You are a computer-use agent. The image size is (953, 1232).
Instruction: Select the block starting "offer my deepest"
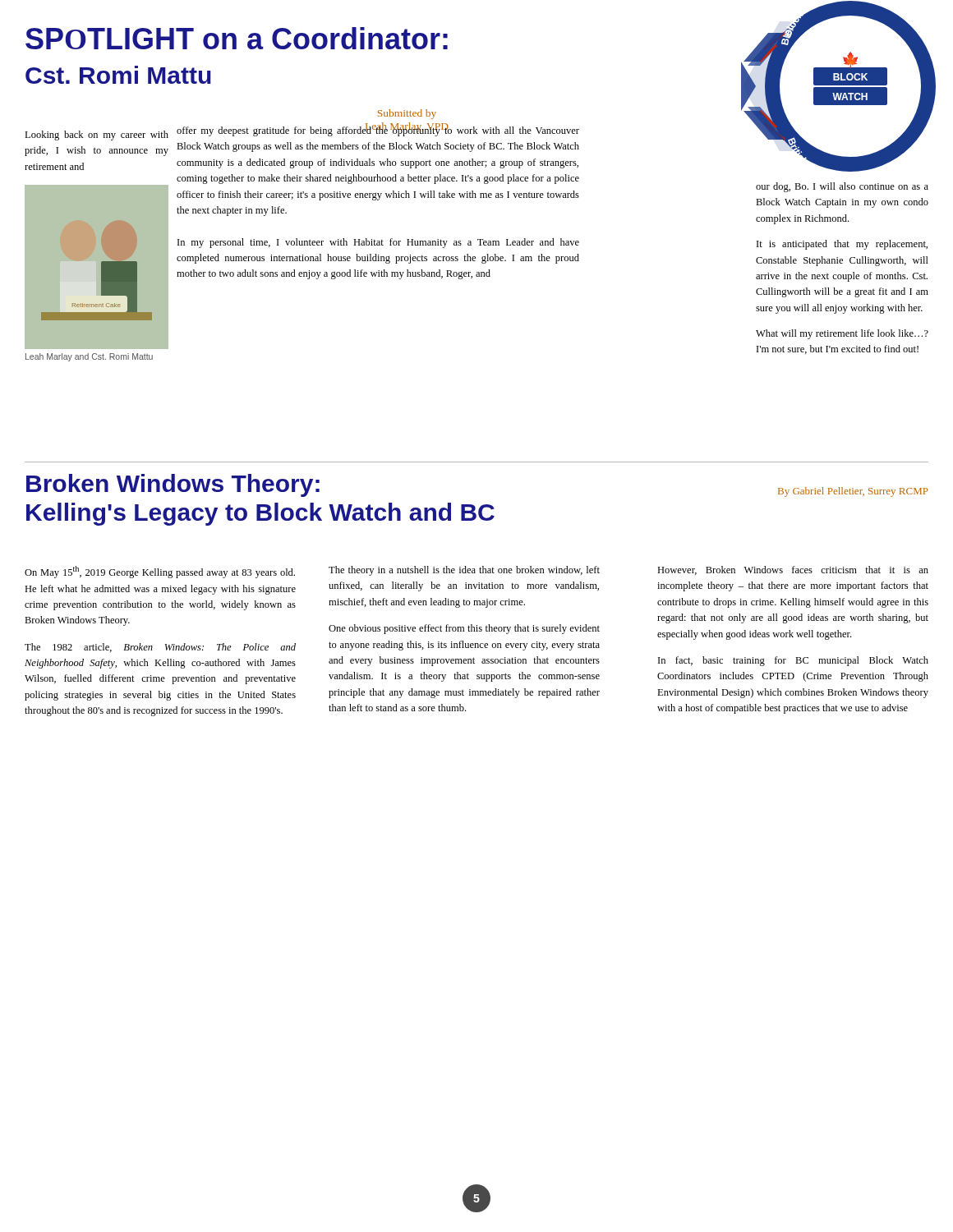coord(378,202)
